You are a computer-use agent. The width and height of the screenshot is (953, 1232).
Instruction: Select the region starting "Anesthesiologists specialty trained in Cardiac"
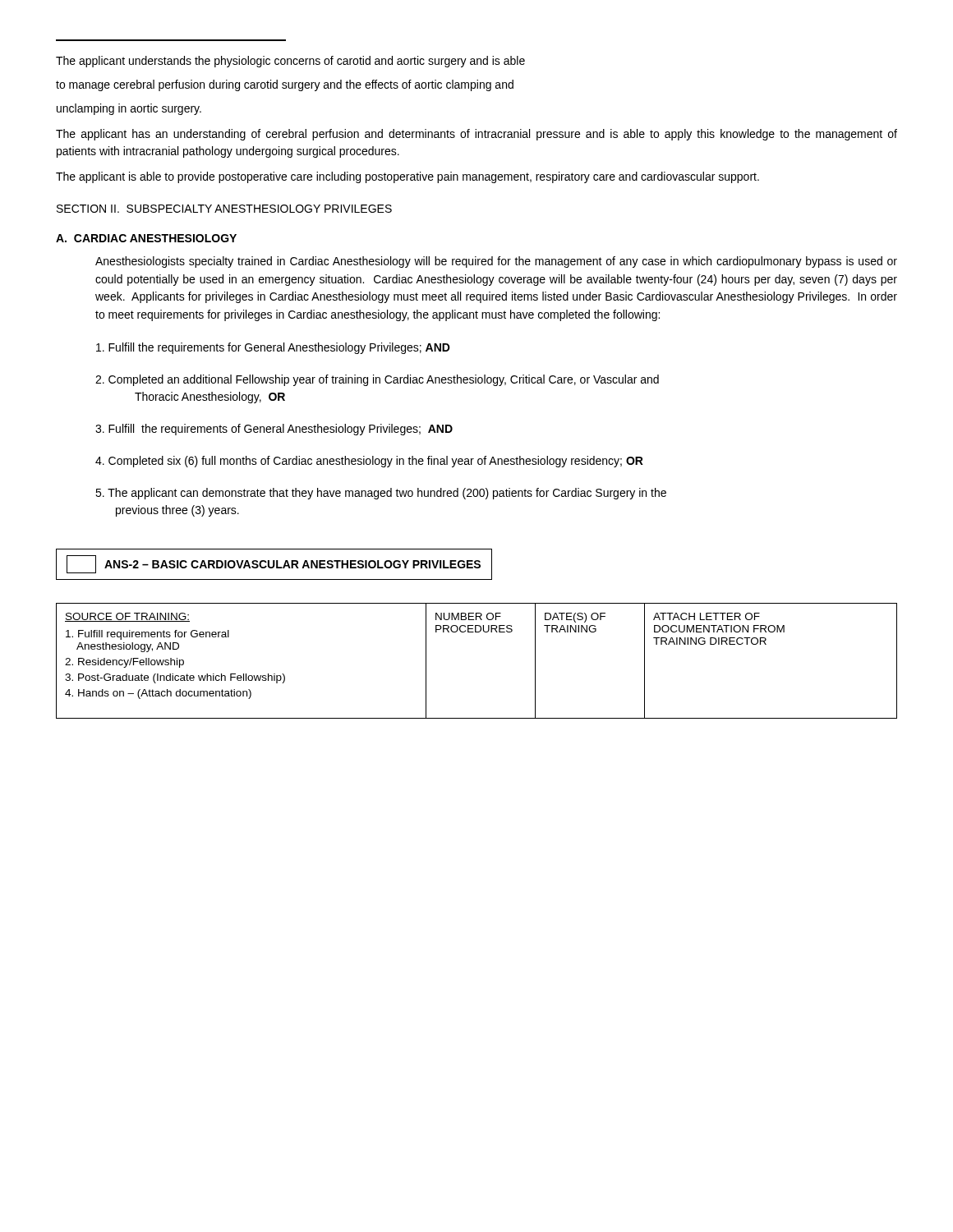click(496, 288)
